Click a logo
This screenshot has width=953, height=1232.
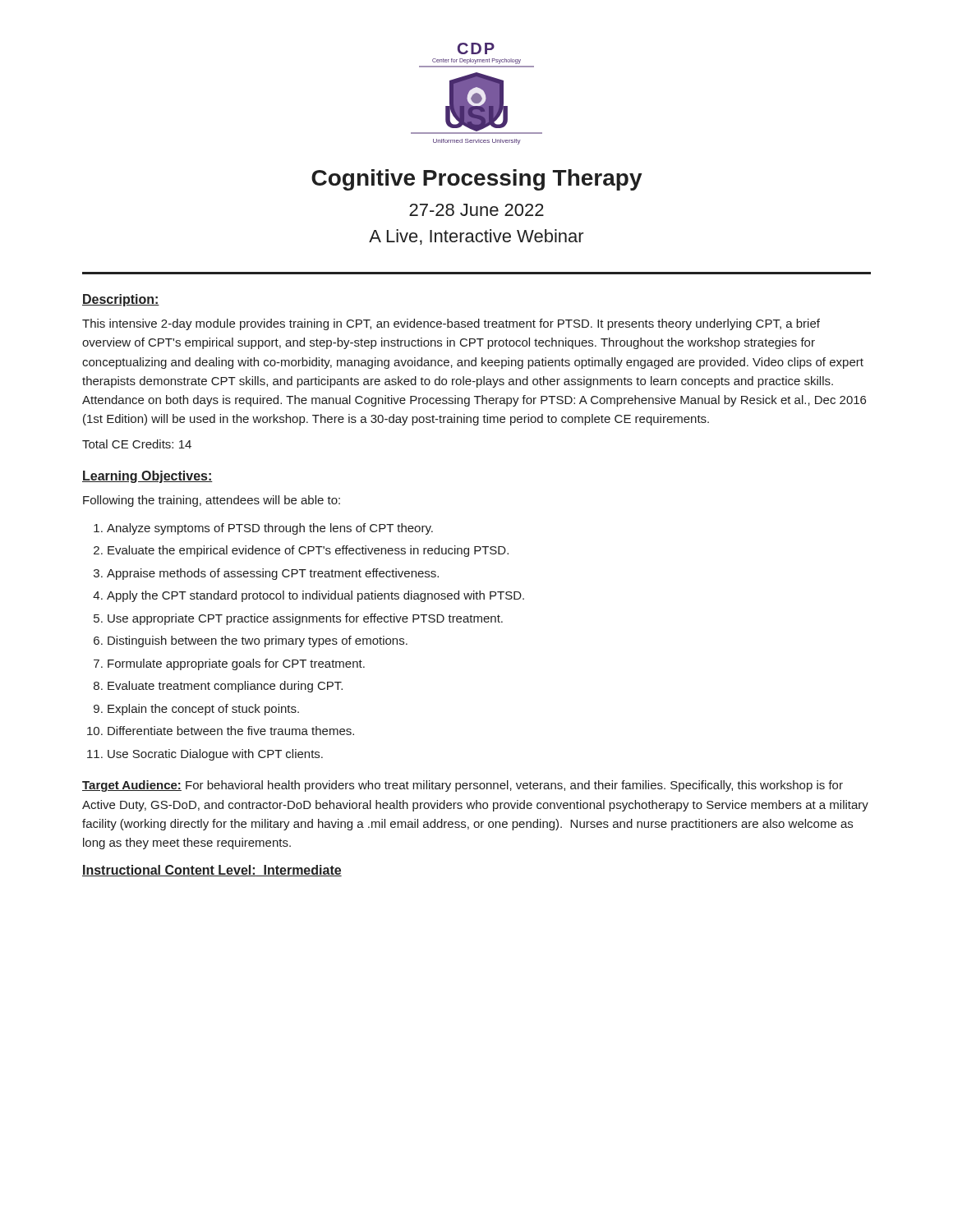click(476, 96)
